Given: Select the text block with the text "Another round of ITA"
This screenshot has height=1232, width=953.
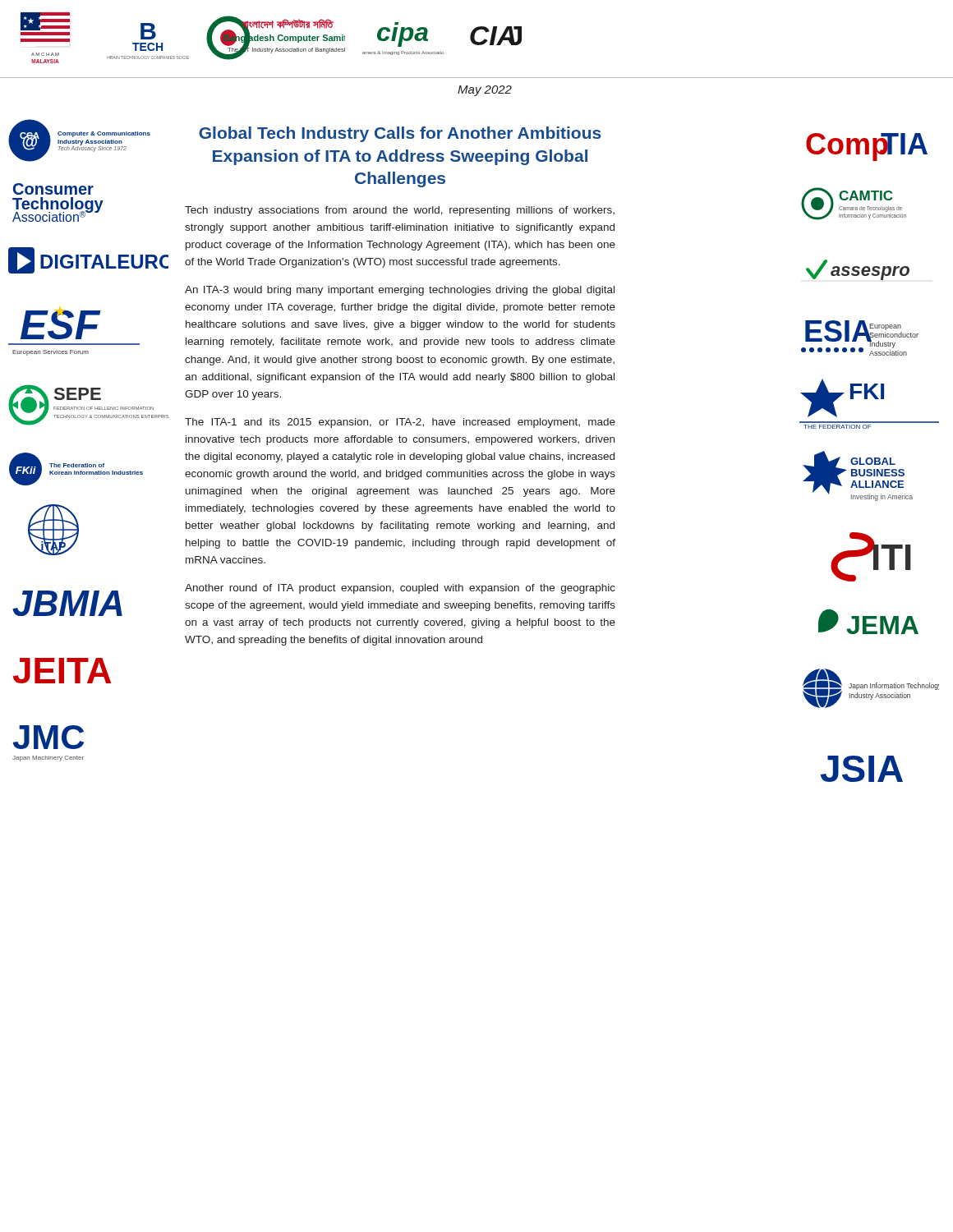Looking at the screenshot, I should [x=400, y=614].
